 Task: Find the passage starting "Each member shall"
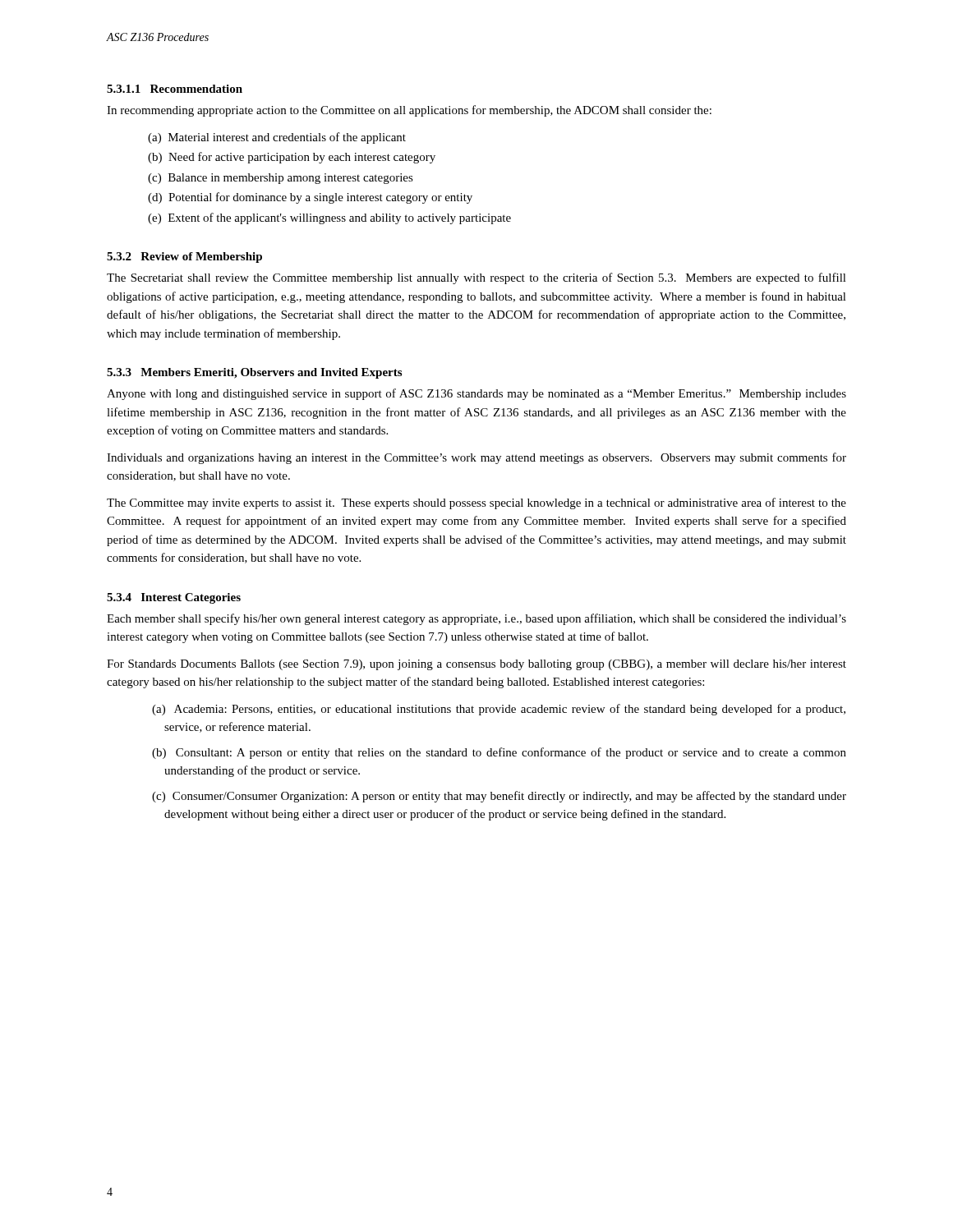pyautogui.click(x=476, y=627)
